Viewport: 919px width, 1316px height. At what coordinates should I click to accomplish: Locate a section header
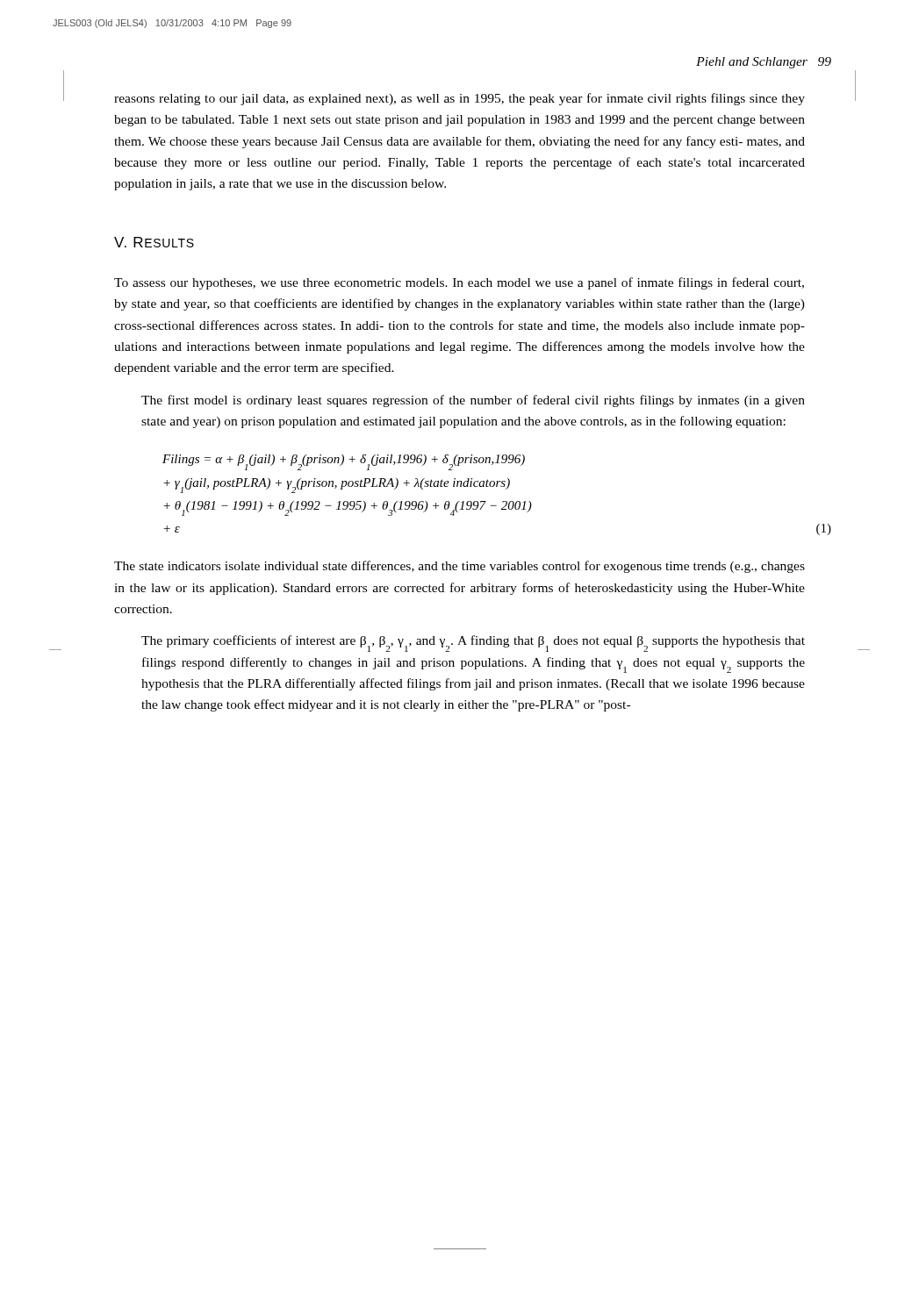click(x=154, y=242)
